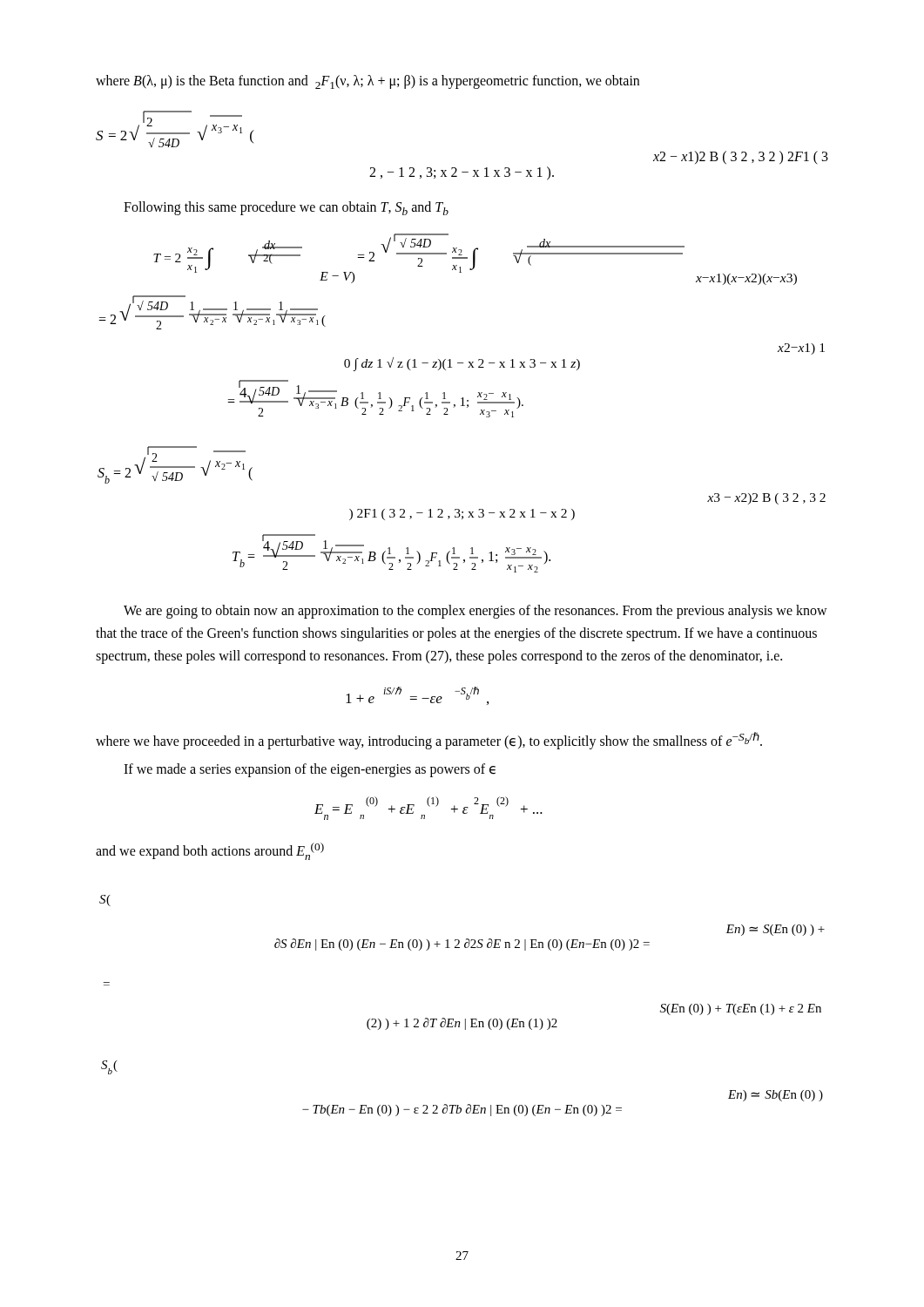Locate the text block starting "and we expand both actions"
The image size is (924, 1307).
210,851
